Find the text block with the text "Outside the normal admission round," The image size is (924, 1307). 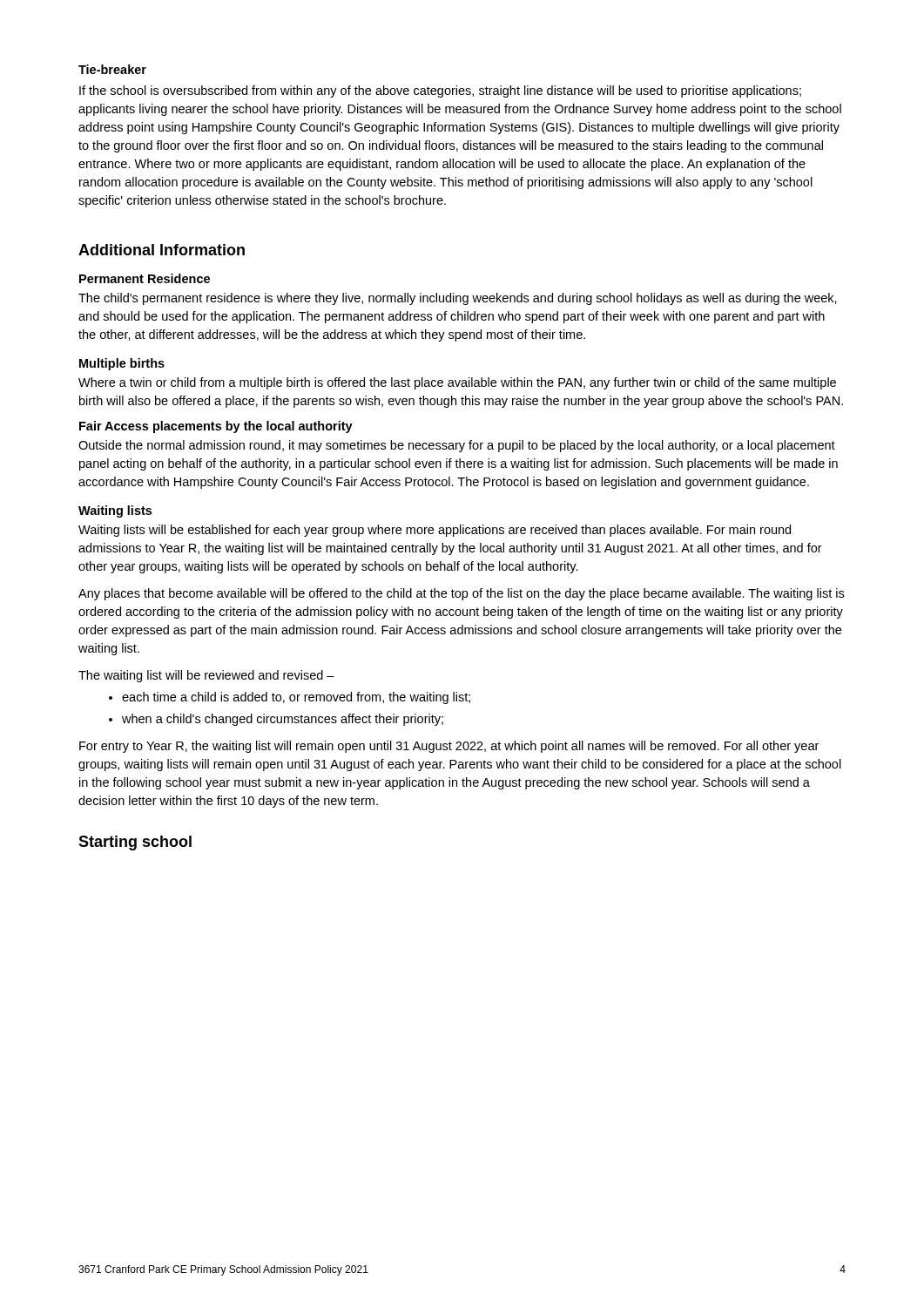462,464
